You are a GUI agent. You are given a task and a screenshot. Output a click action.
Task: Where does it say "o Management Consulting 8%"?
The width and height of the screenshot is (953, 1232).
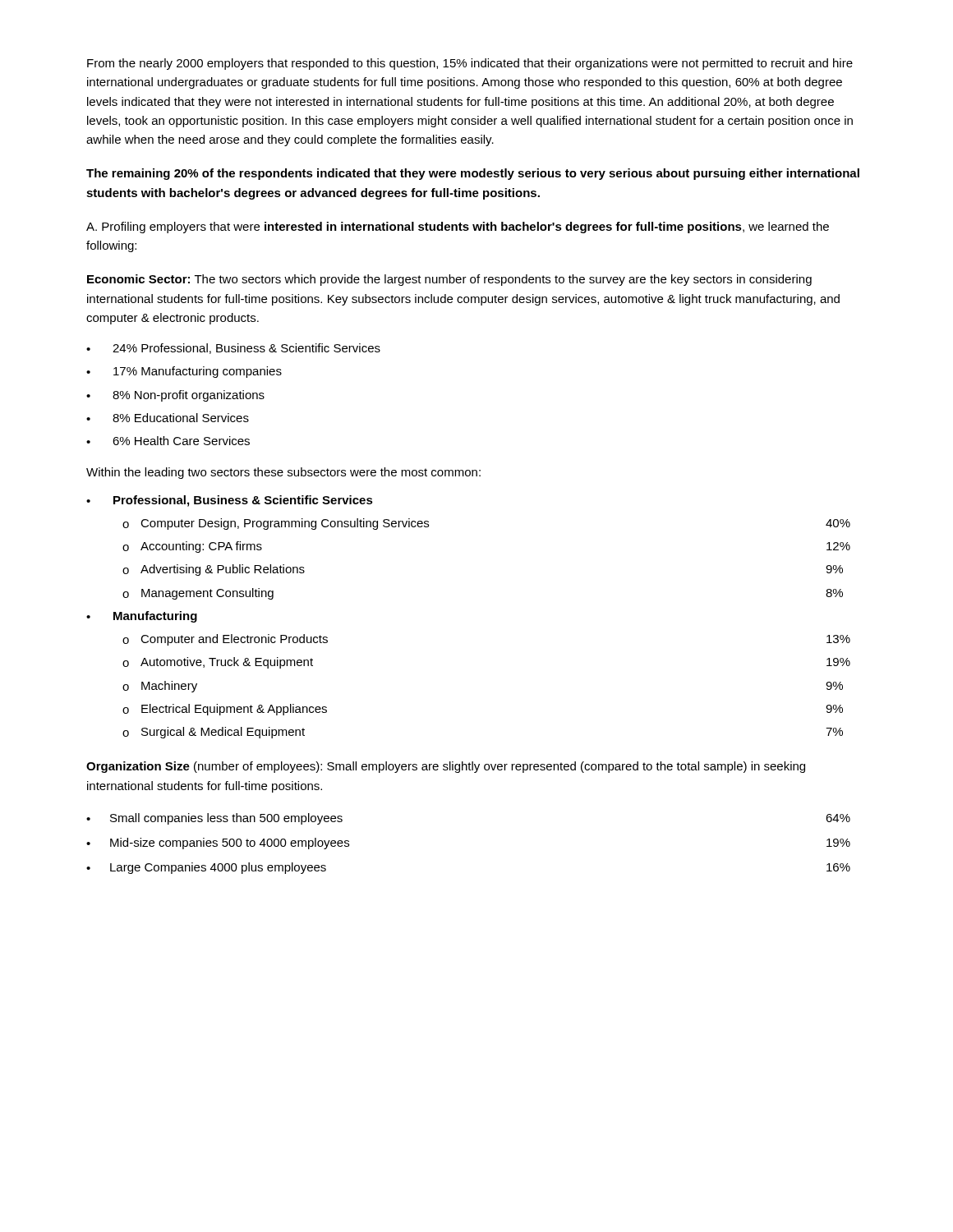pos(207,593)
